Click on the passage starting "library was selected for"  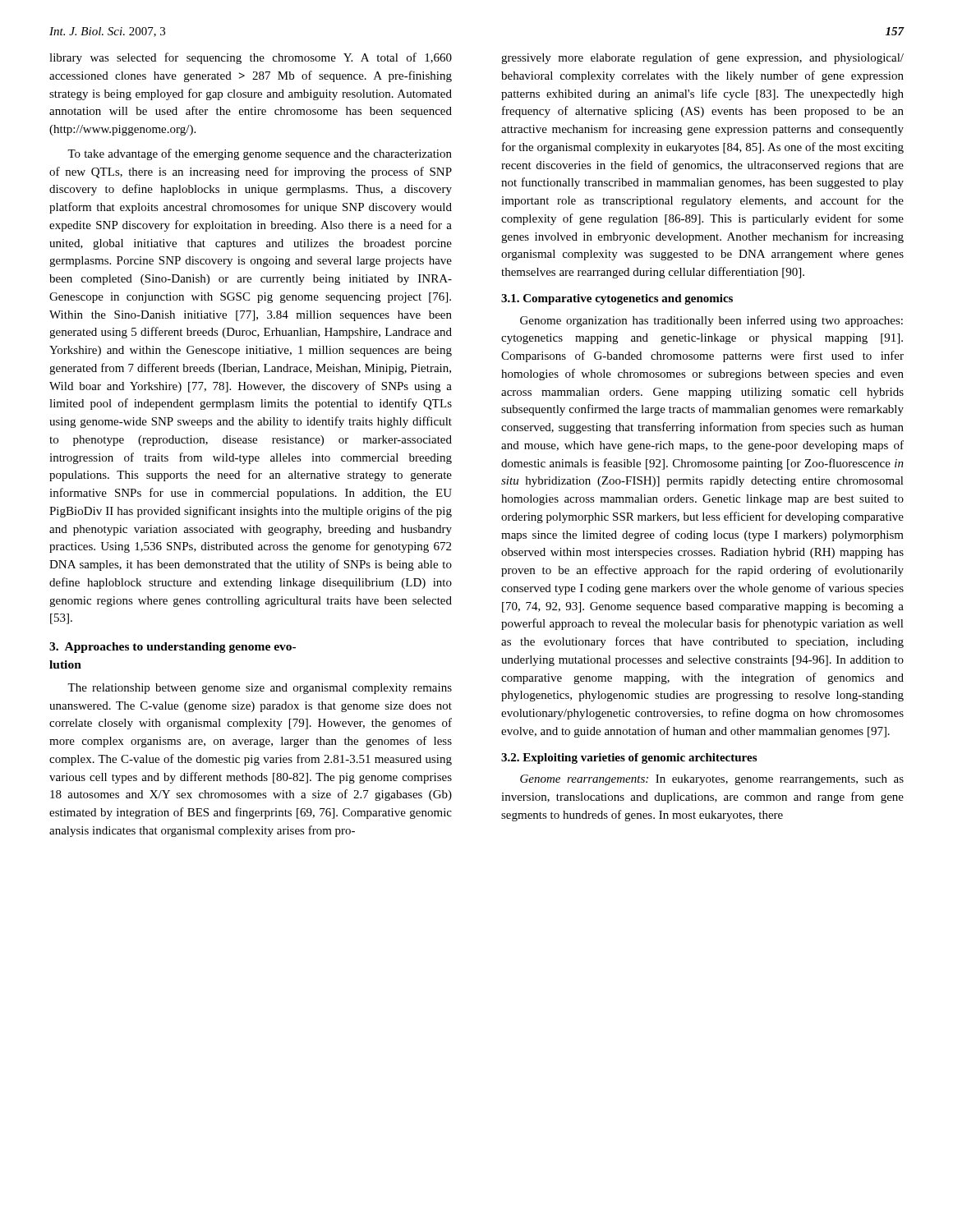pos(251,94)
